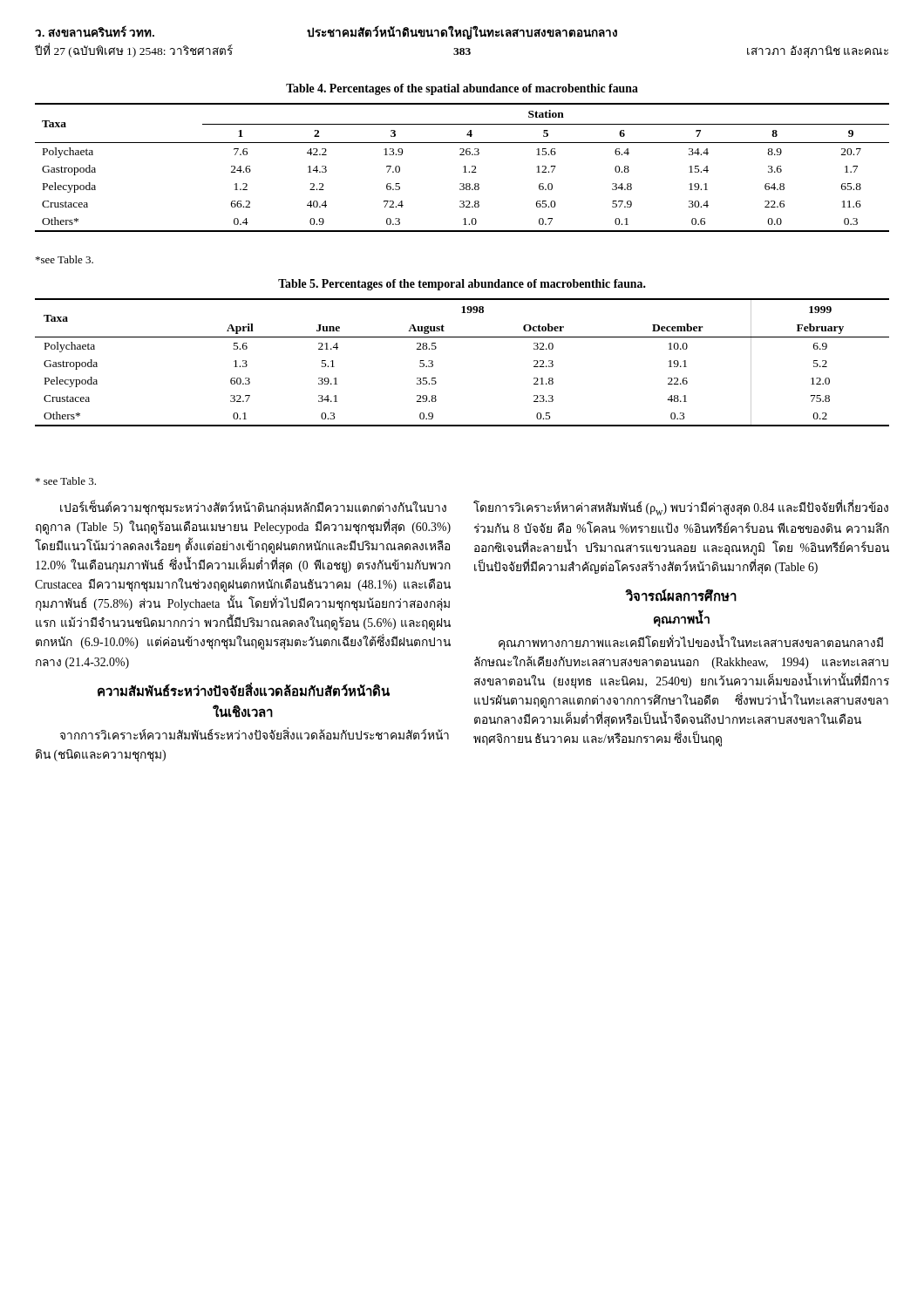Click on the caption with the text "Table 4. Percentages of the spatial abundance of"
Image resolution: width=924 pixels, height=1308 pixels.
462,89
